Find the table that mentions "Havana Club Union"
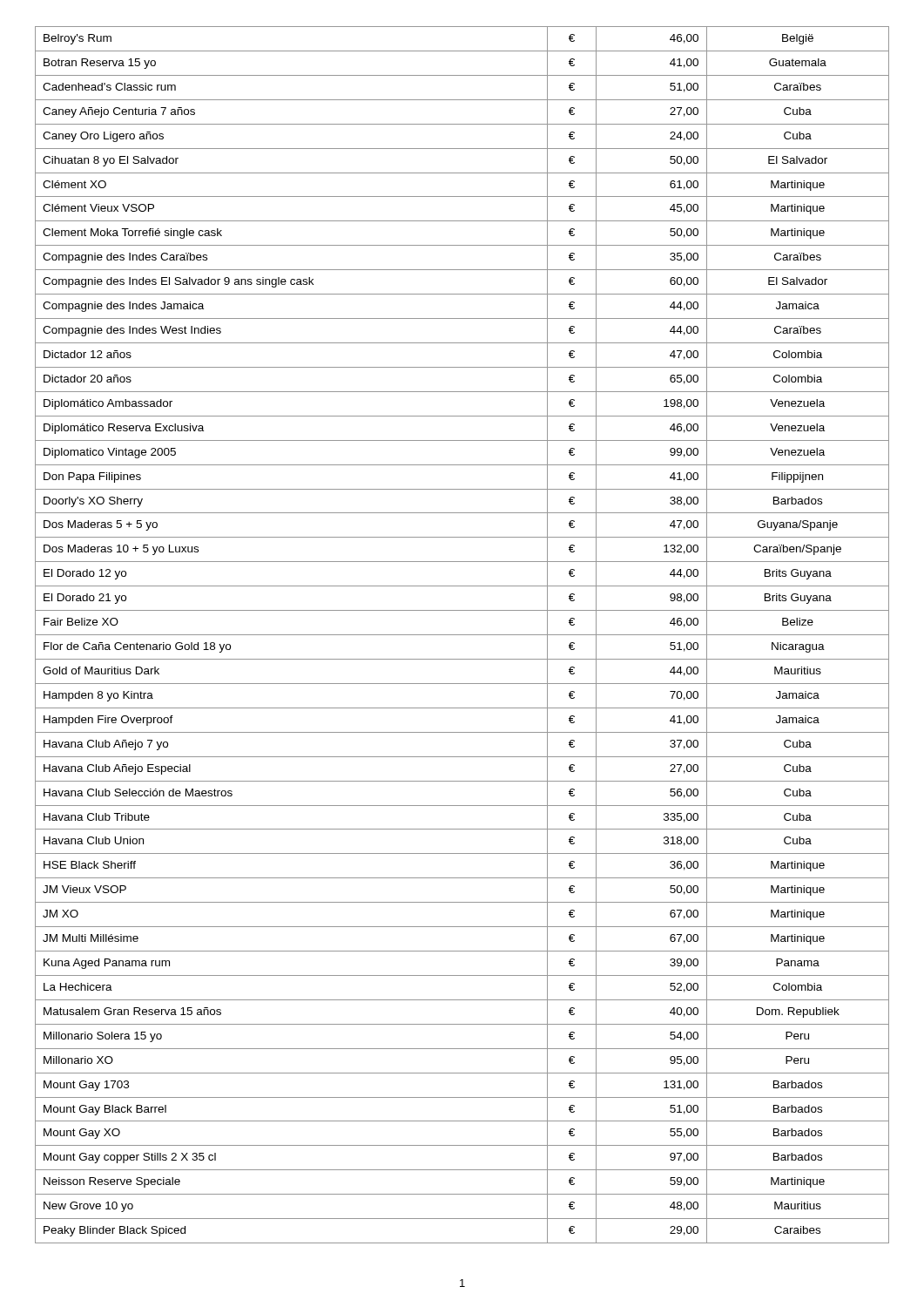The image size is (924, 1307). 462,635
